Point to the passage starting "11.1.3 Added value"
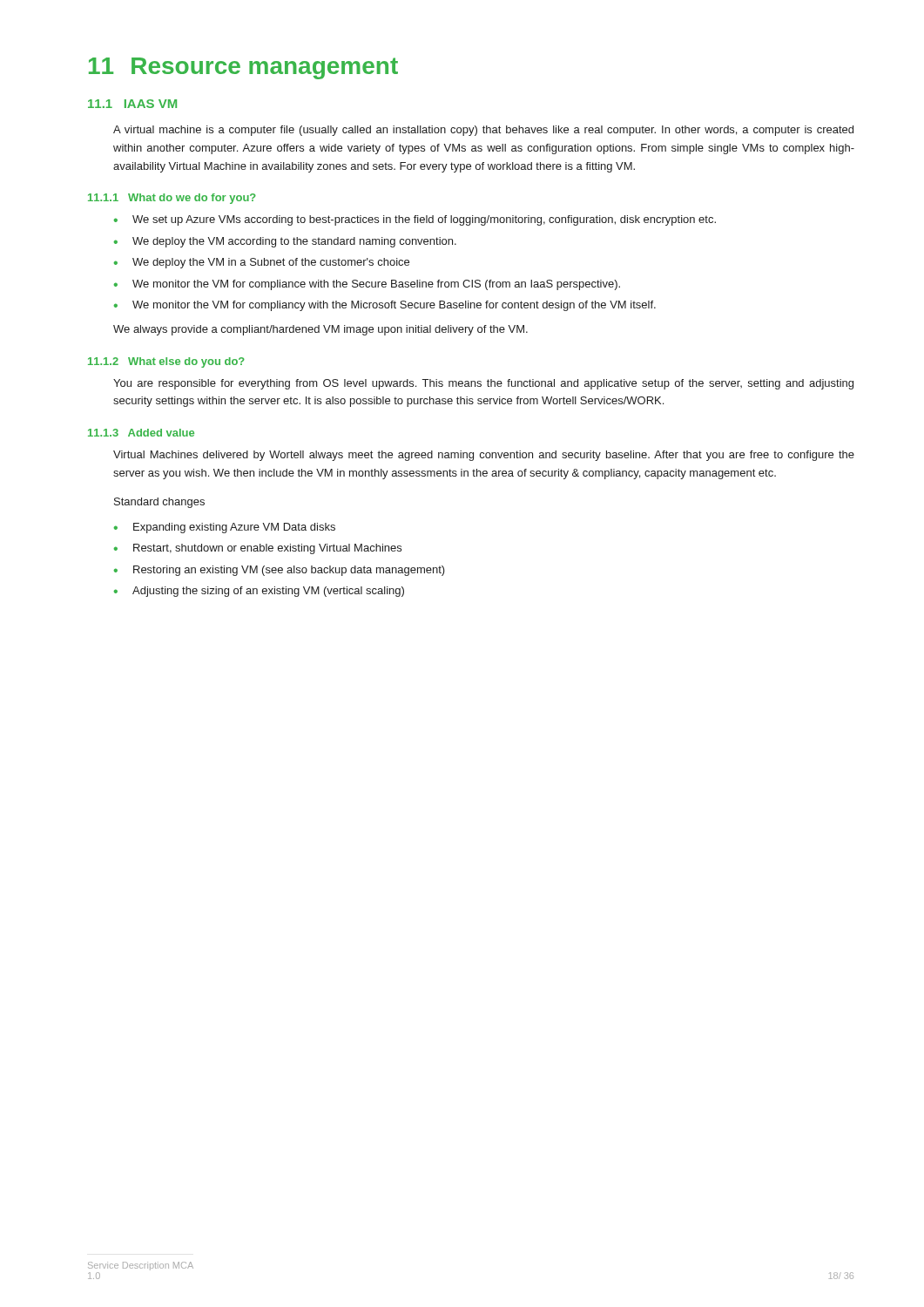The image size is (924, 1307). pos(141,433)
